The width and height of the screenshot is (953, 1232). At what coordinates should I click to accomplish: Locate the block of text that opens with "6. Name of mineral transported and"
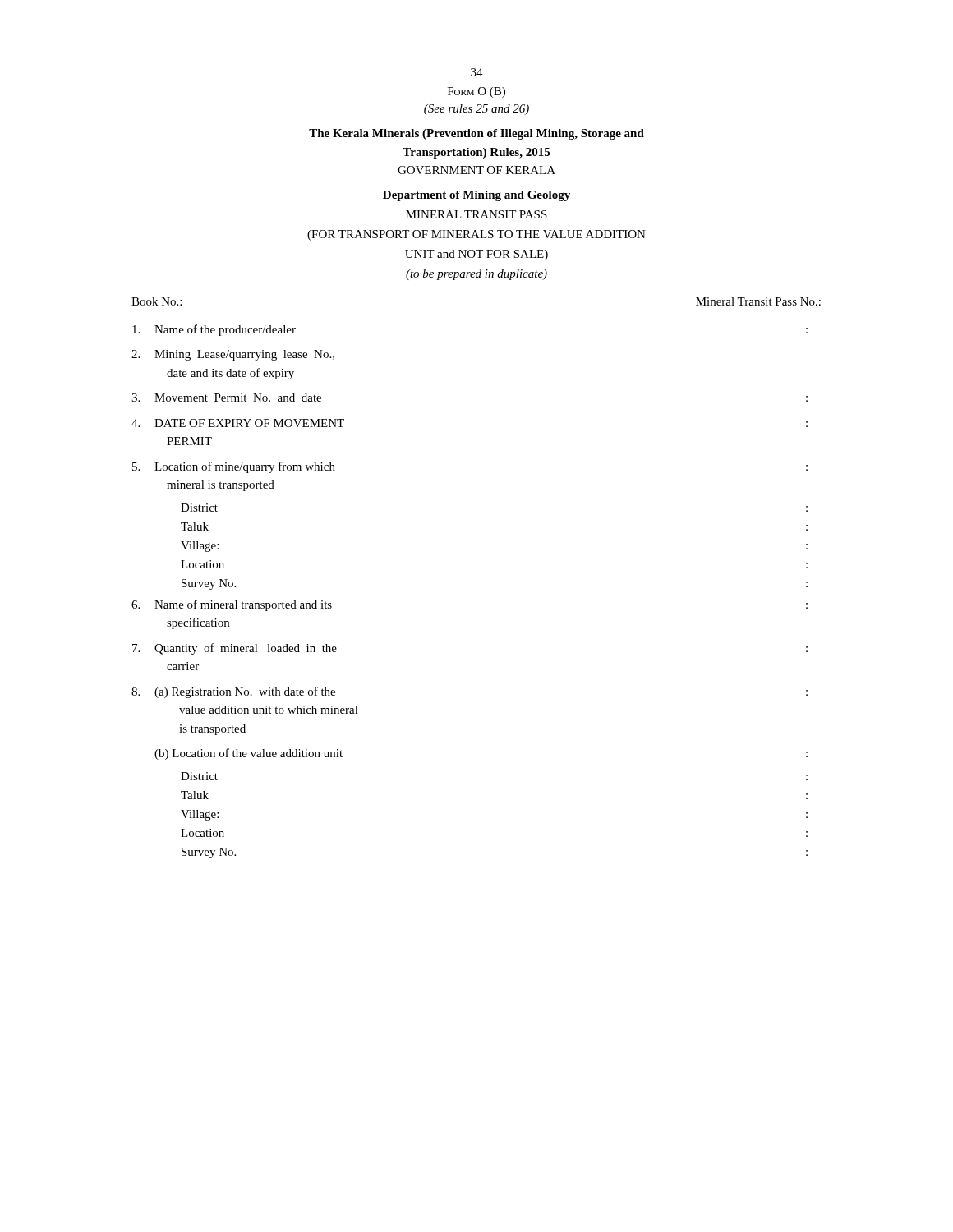[x=242, y=605]
